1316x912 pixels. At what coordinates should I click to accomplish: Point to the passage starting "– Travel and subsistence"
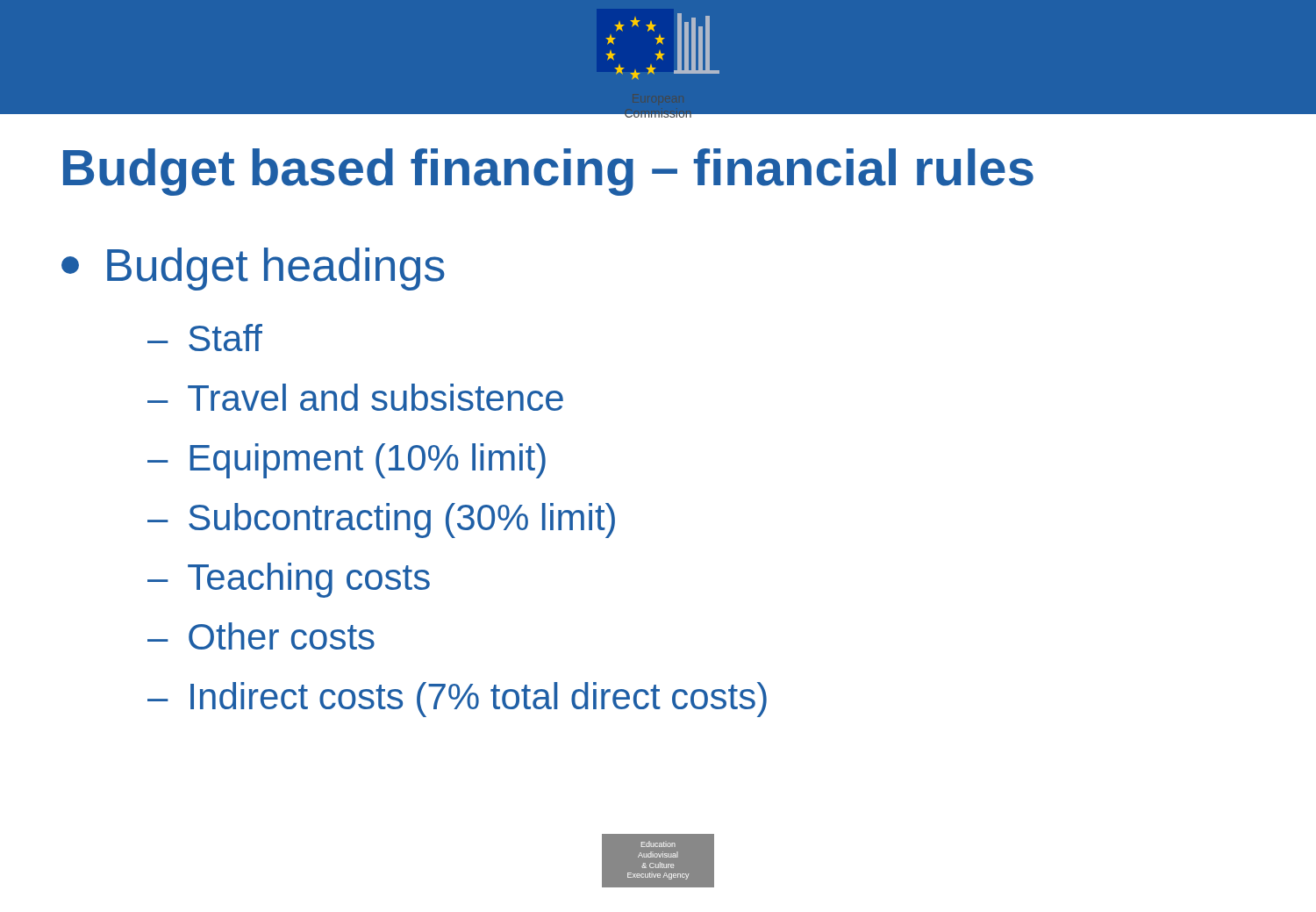[356, 399]
